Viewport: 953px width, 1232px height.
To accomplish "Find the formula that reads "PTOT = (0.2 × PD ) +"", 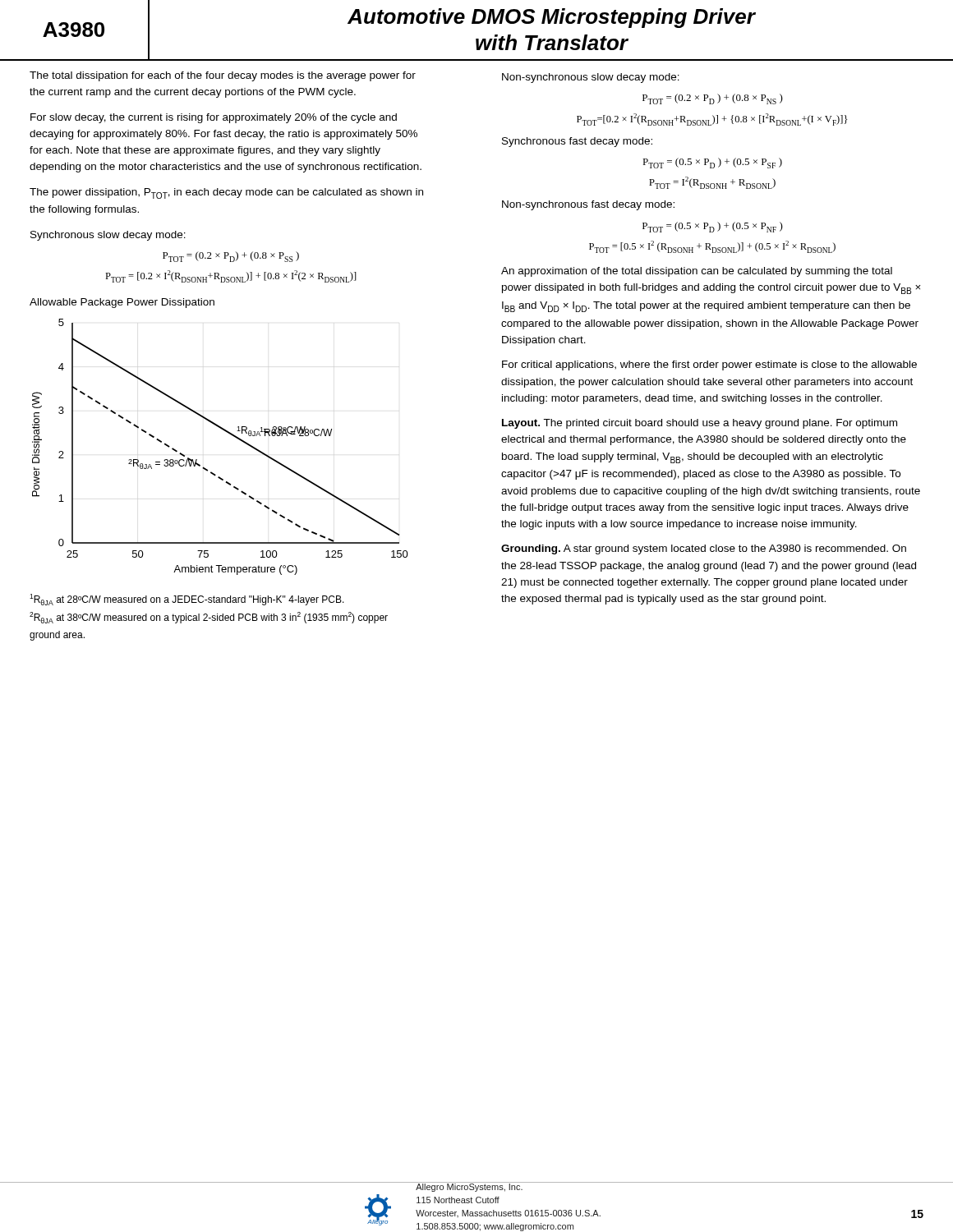I will pyautogui.click(x=712, y=99).
